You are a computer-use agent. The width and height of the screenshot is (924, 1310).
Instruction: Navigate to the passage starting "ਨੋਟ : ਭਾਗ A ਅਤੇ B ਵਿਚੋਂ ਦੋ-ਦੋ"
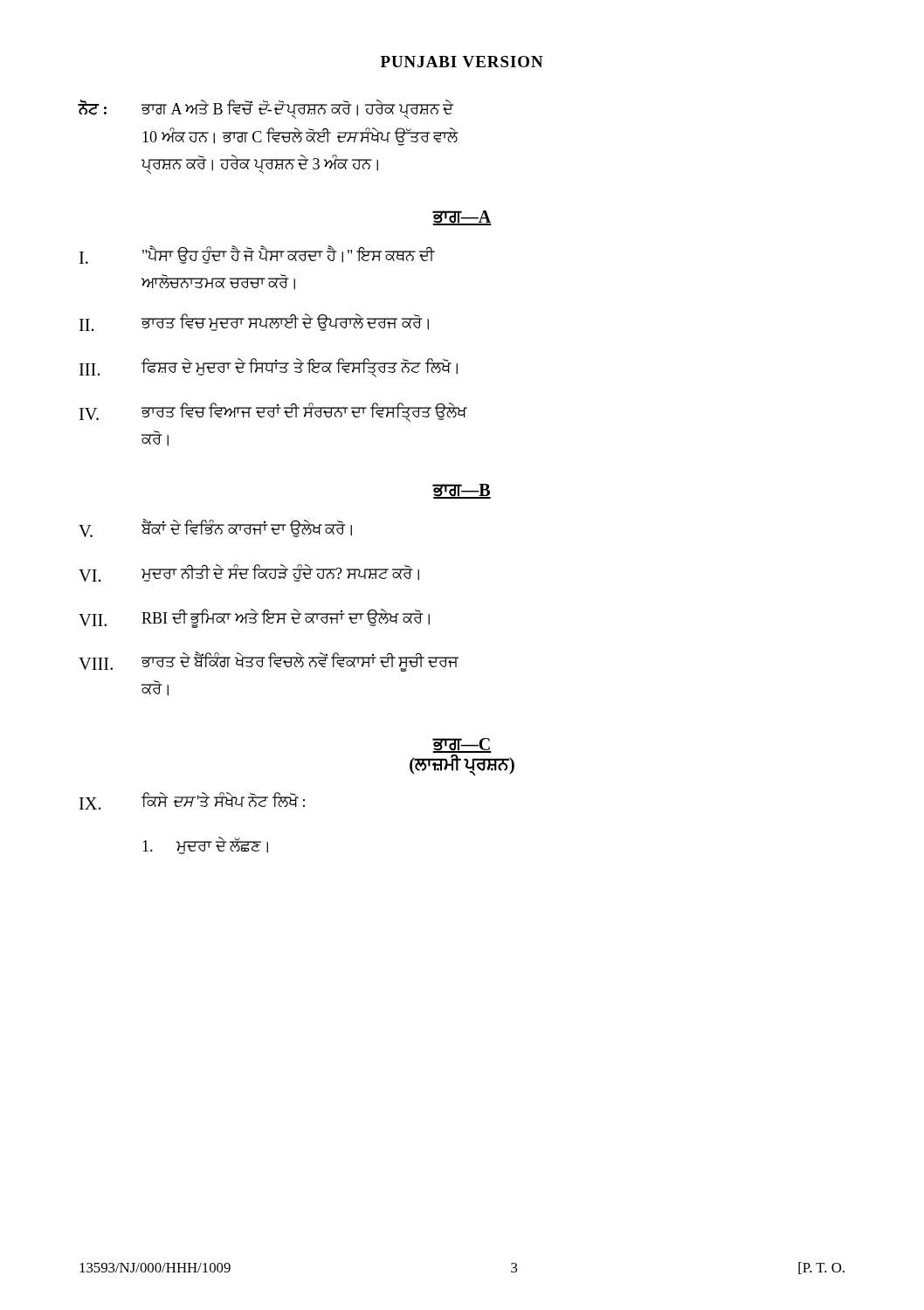(x=462, y=137)
